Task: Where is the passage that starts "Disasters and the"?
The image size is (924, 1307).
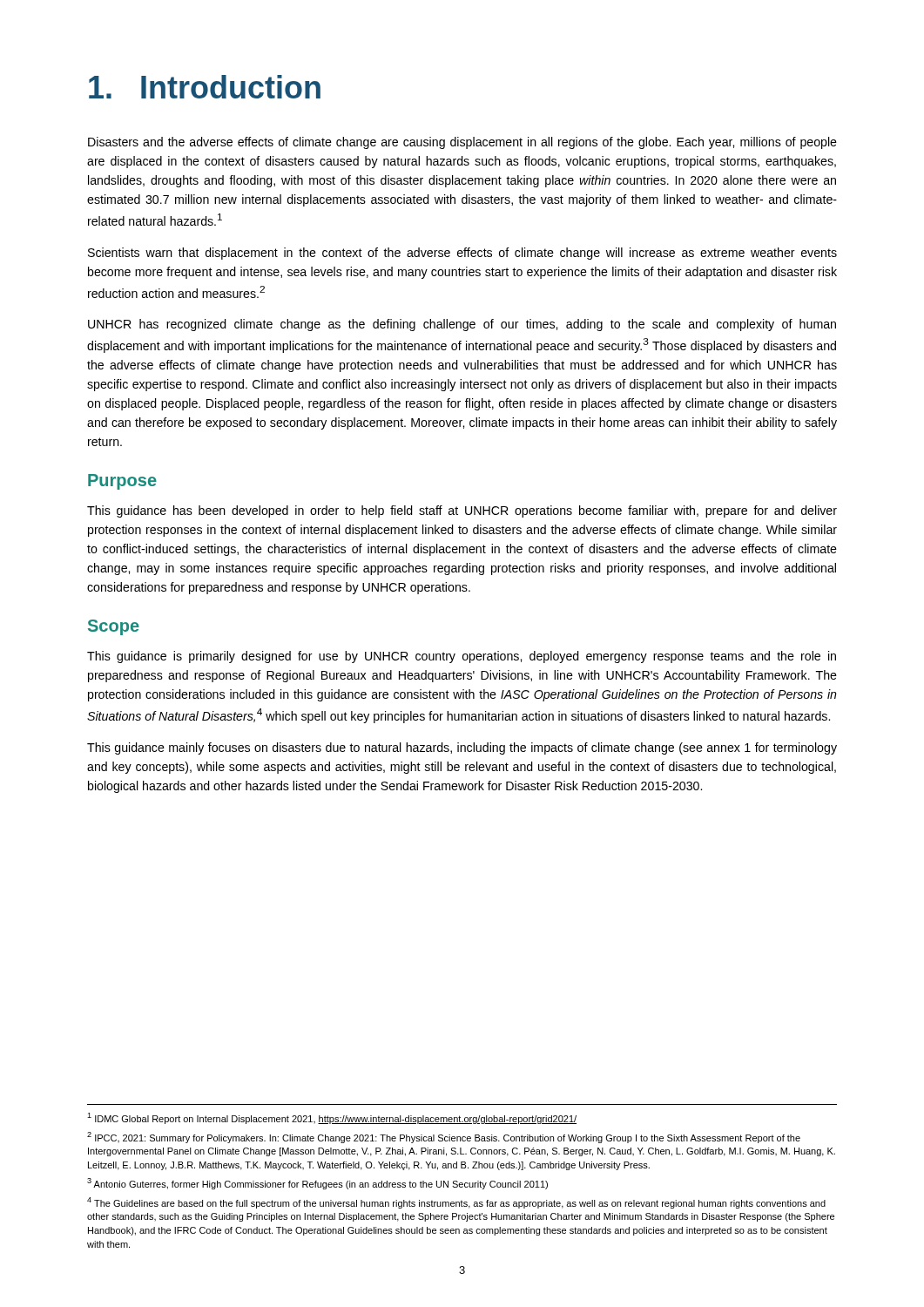Action: point(462,182)
